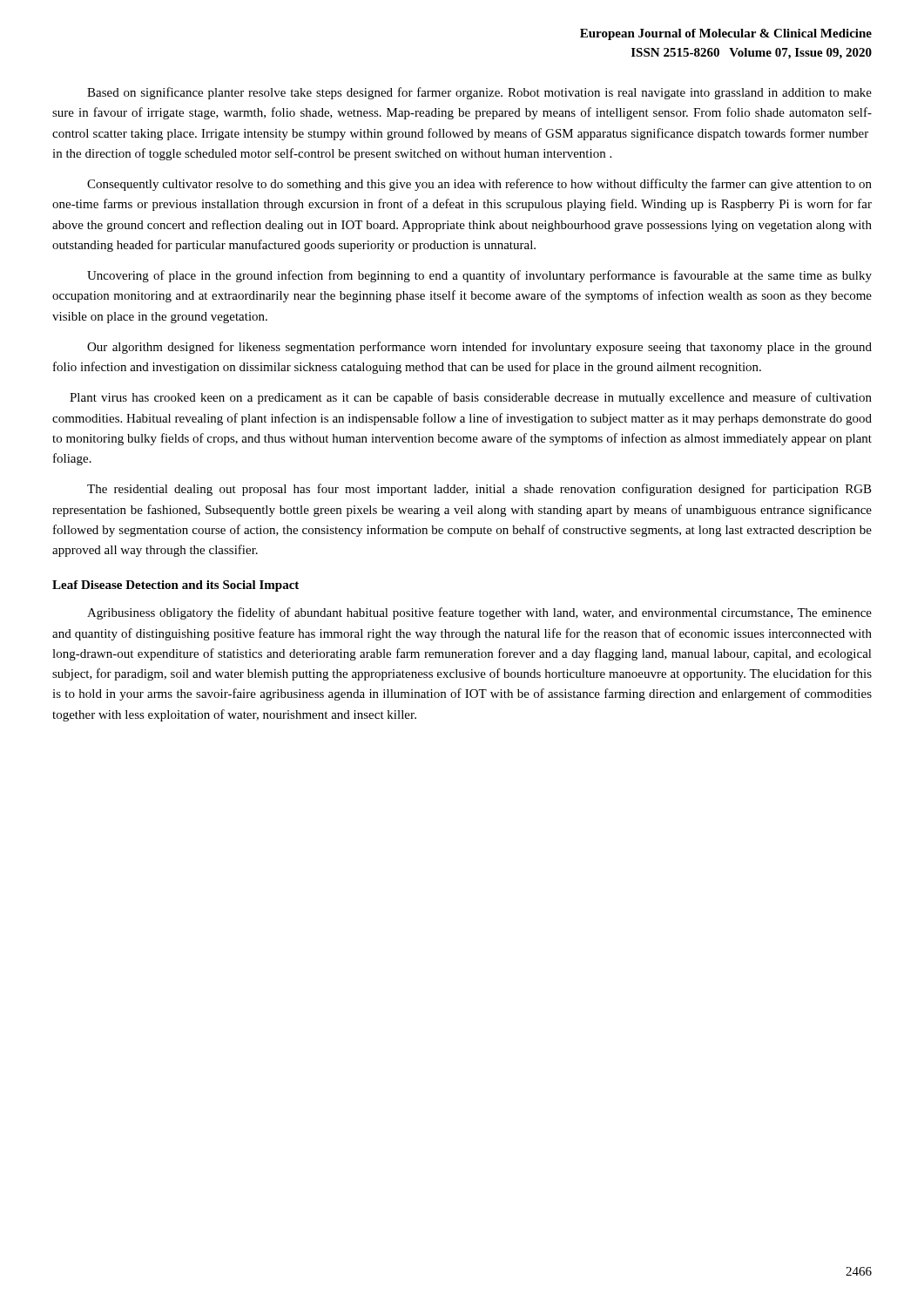Locate the text starting "Based on significance planter resolve"
The width and height of the screenshot is (924, 1307).
point(462,123)
